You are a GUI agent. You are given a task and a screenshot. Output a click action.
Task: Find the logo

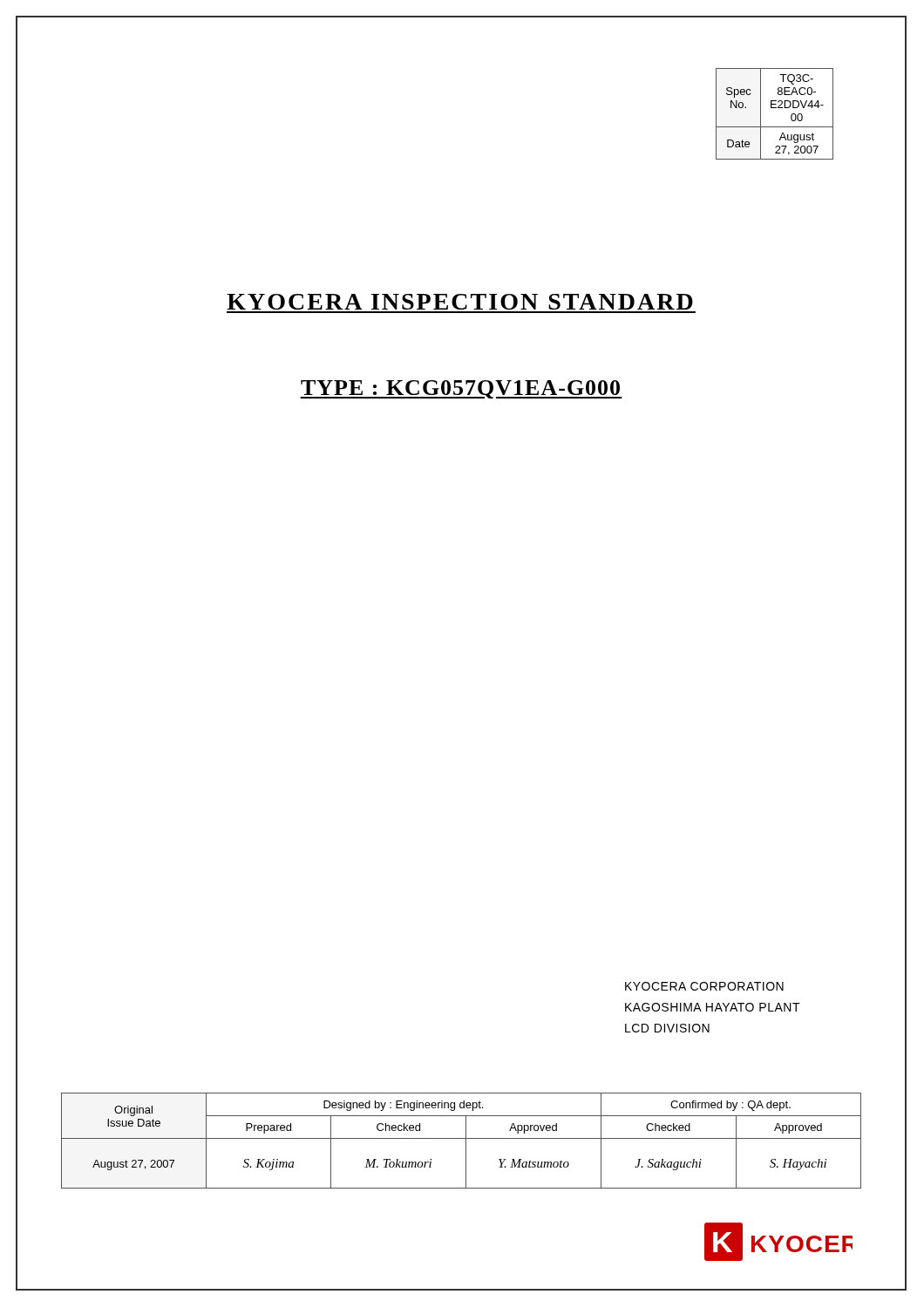pos(778,1242)
